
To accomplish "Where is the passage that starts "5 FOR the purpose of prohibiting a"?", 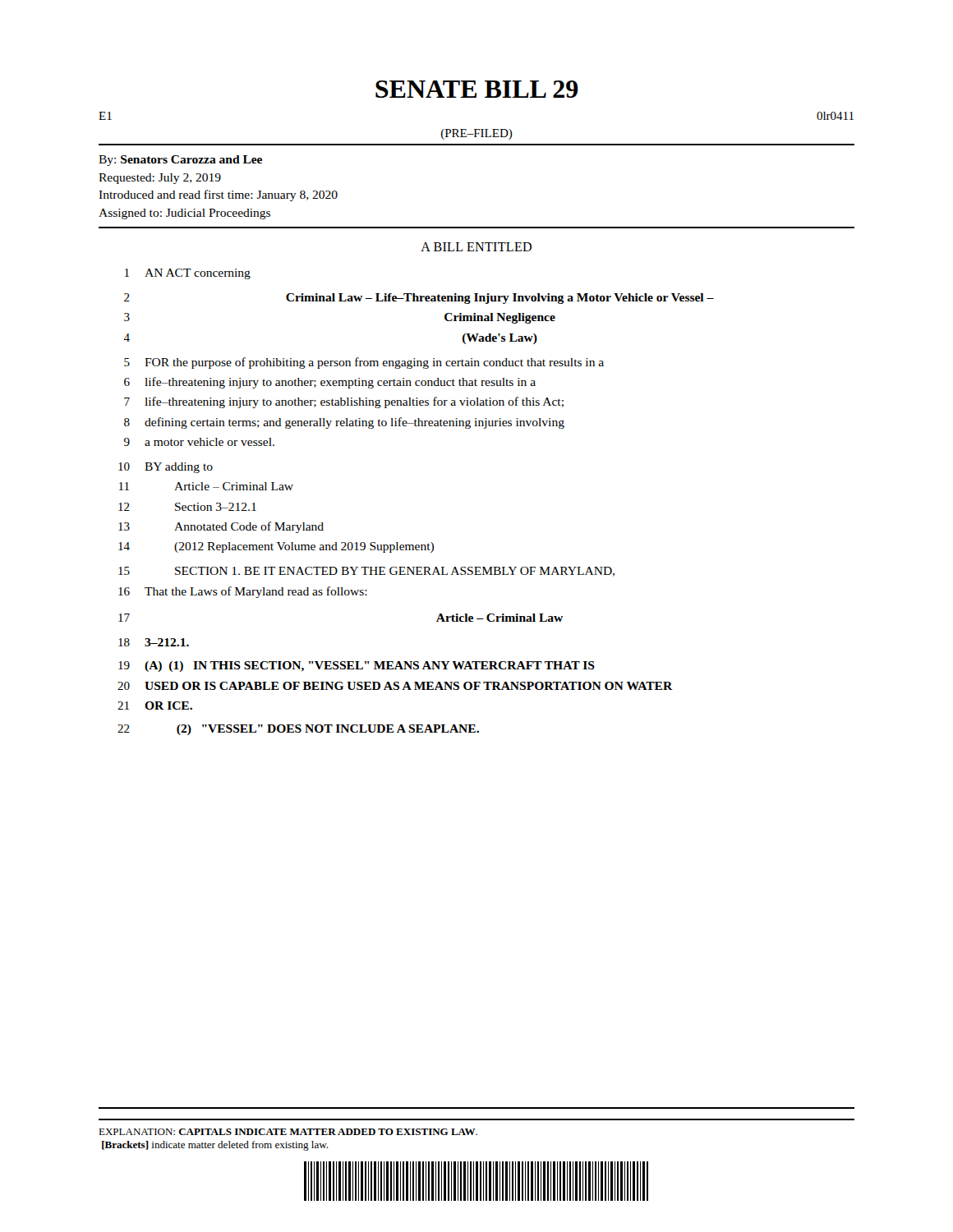I will click(476, 402).
